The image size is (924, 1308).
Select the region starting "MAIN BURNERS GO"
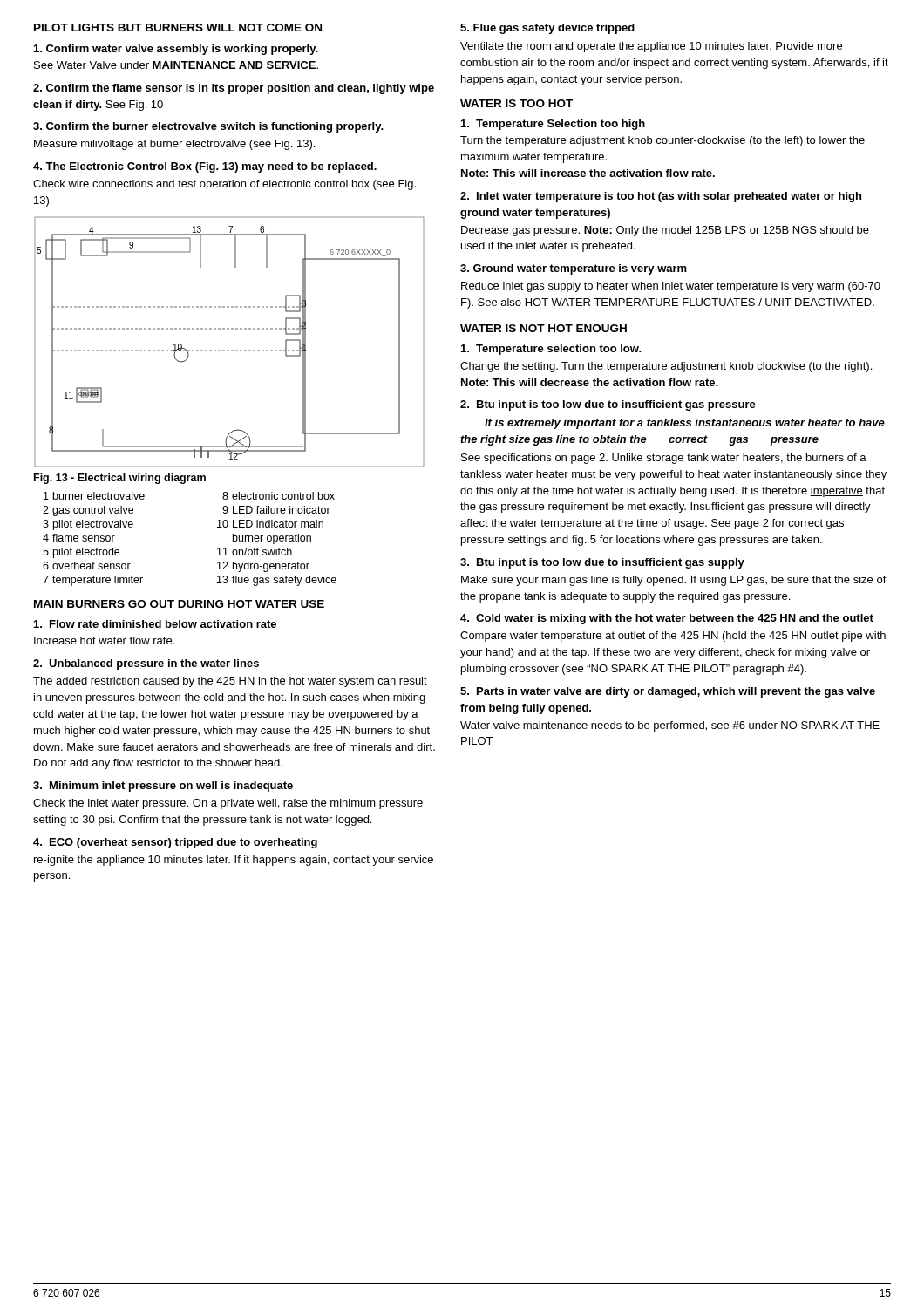pyautogui.click(x=179, y=604)
